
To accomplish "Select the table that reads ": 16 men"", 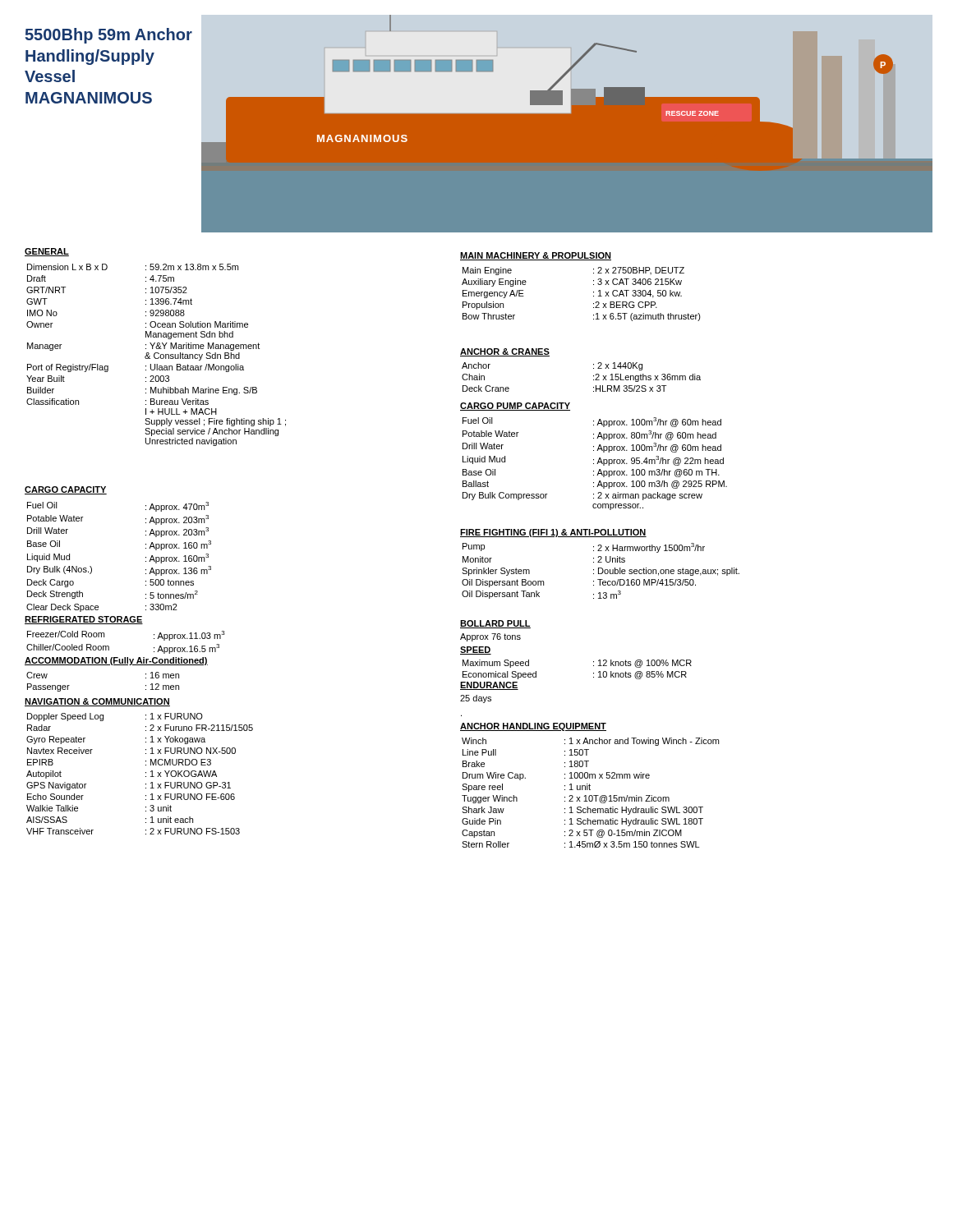I will pyautogui.click(x=226, y=681).
